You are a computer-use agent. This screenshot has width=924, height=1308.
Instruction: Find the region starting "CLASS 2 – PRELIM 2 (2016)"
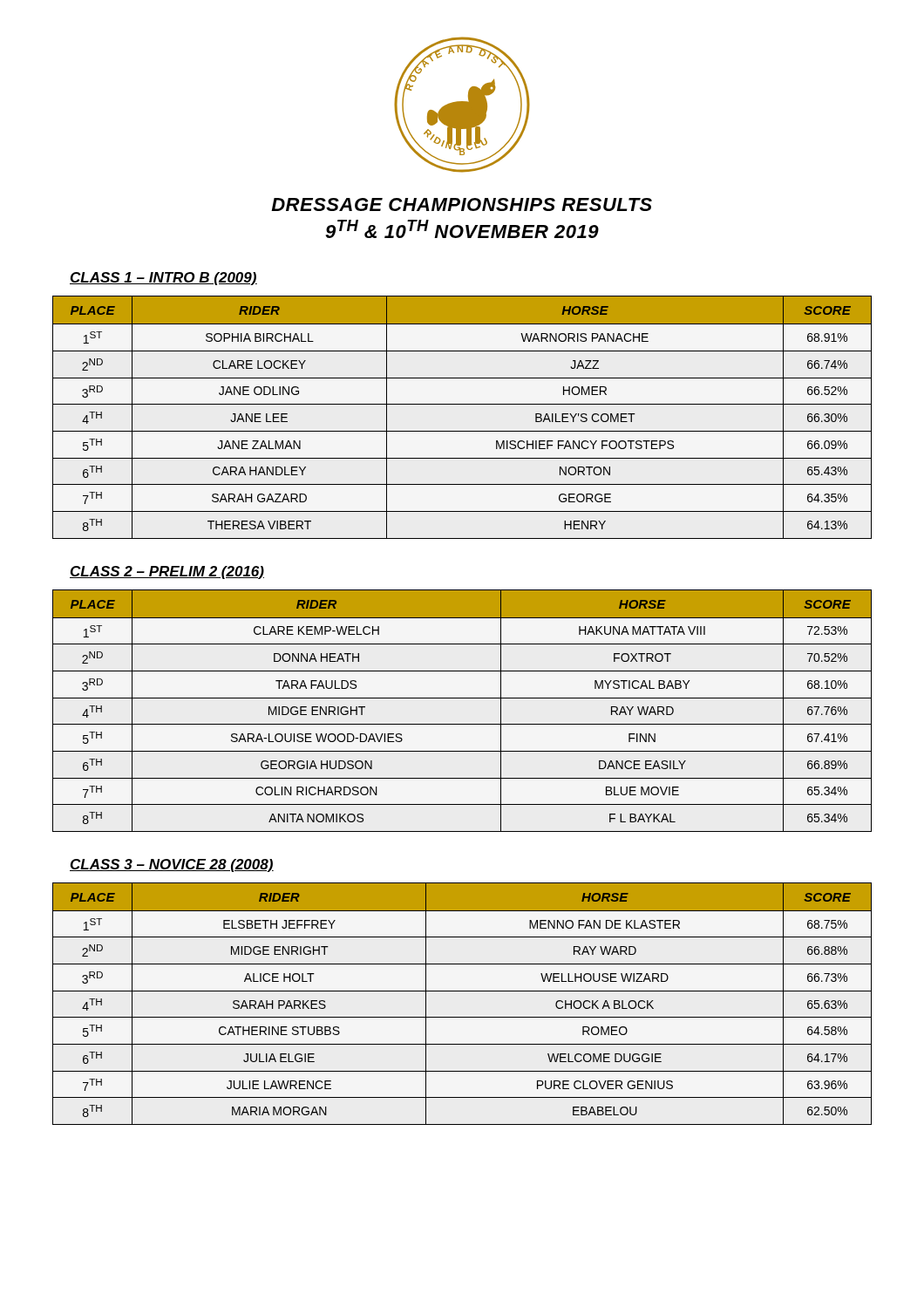pos(167,571)
